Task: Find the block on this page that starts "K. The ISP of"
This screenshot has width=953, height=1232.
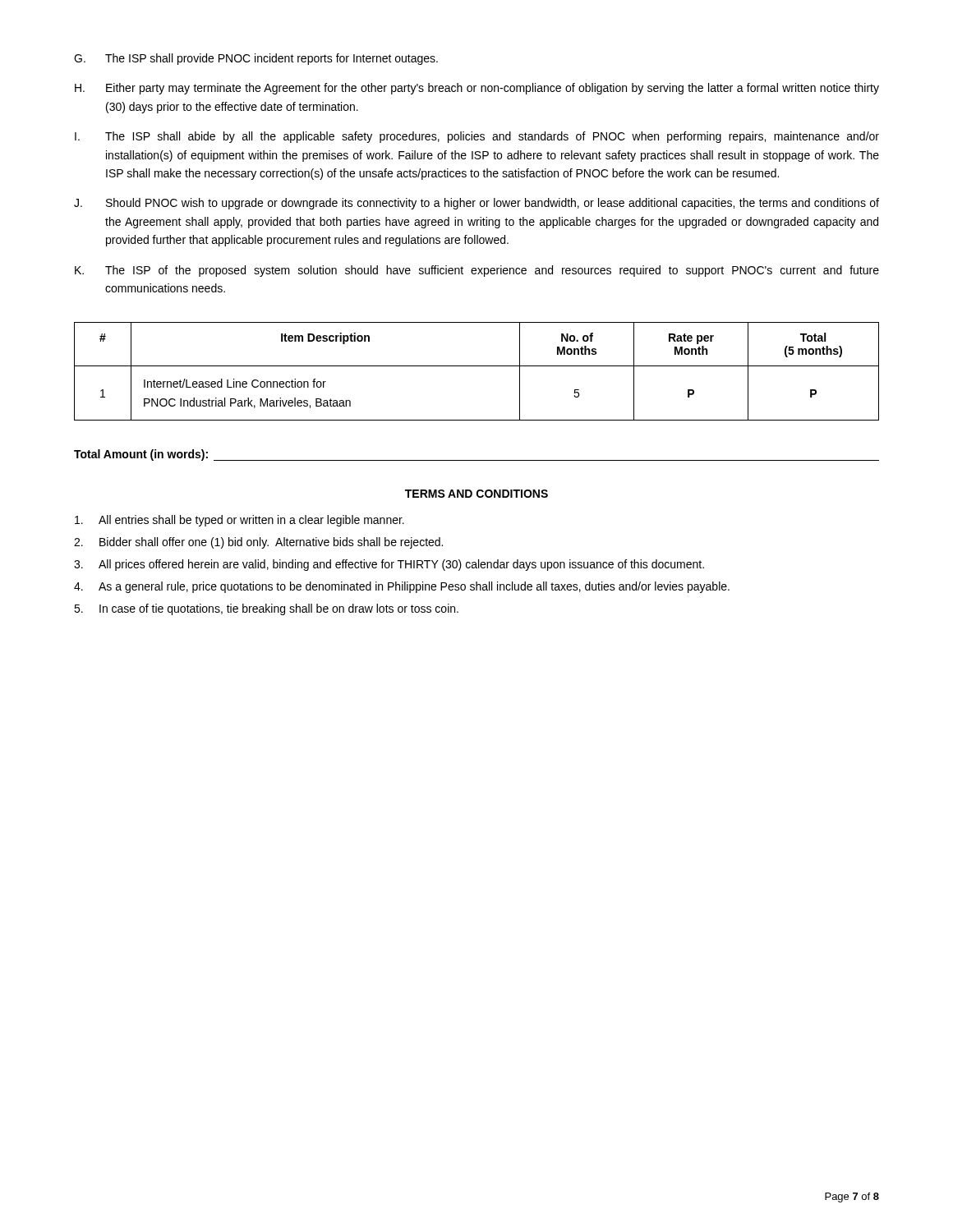Action: click(x=476, y=279)
